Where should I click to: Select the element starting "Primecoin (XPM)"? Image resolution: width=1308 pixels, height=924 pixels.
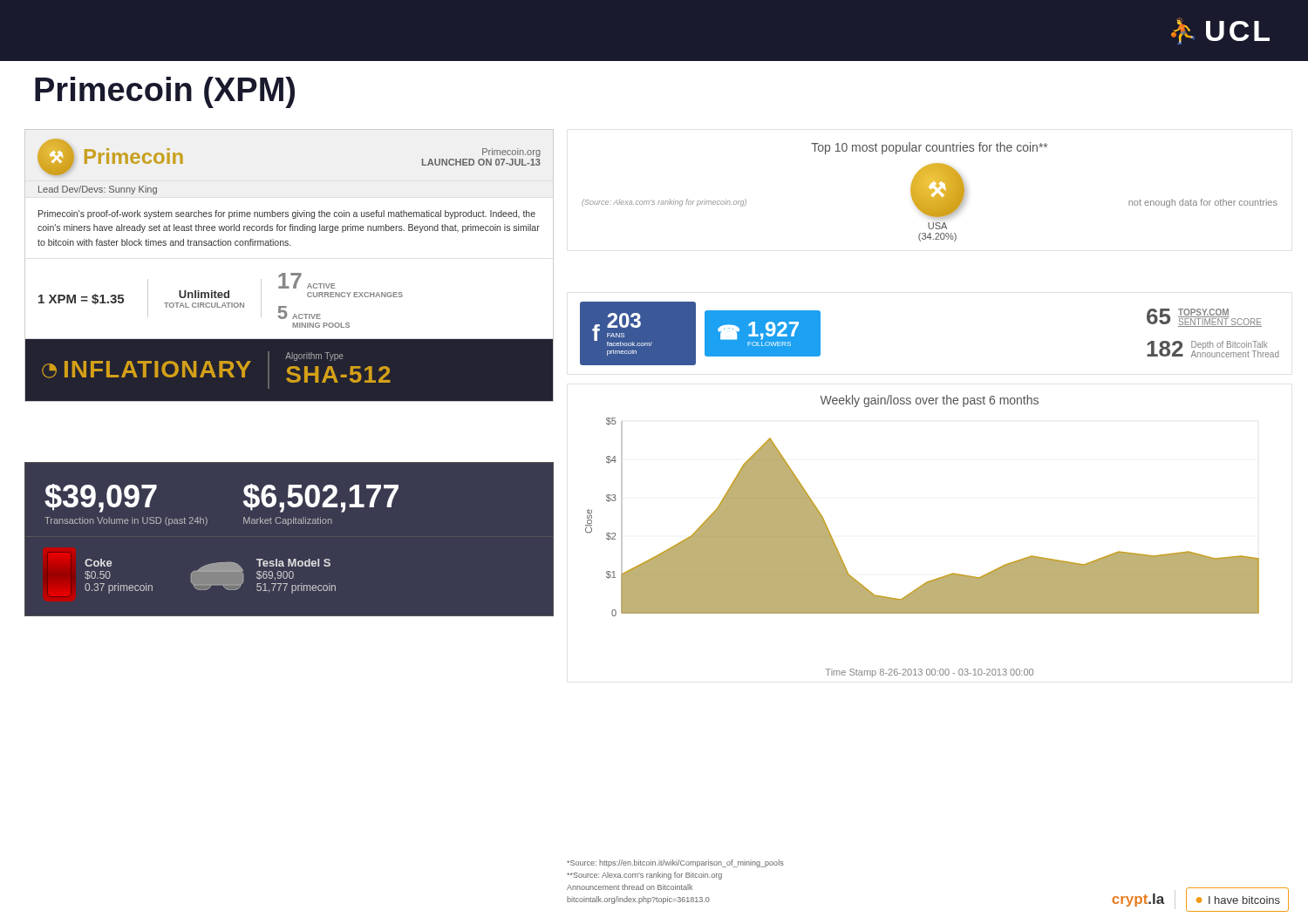coord(165,90)
